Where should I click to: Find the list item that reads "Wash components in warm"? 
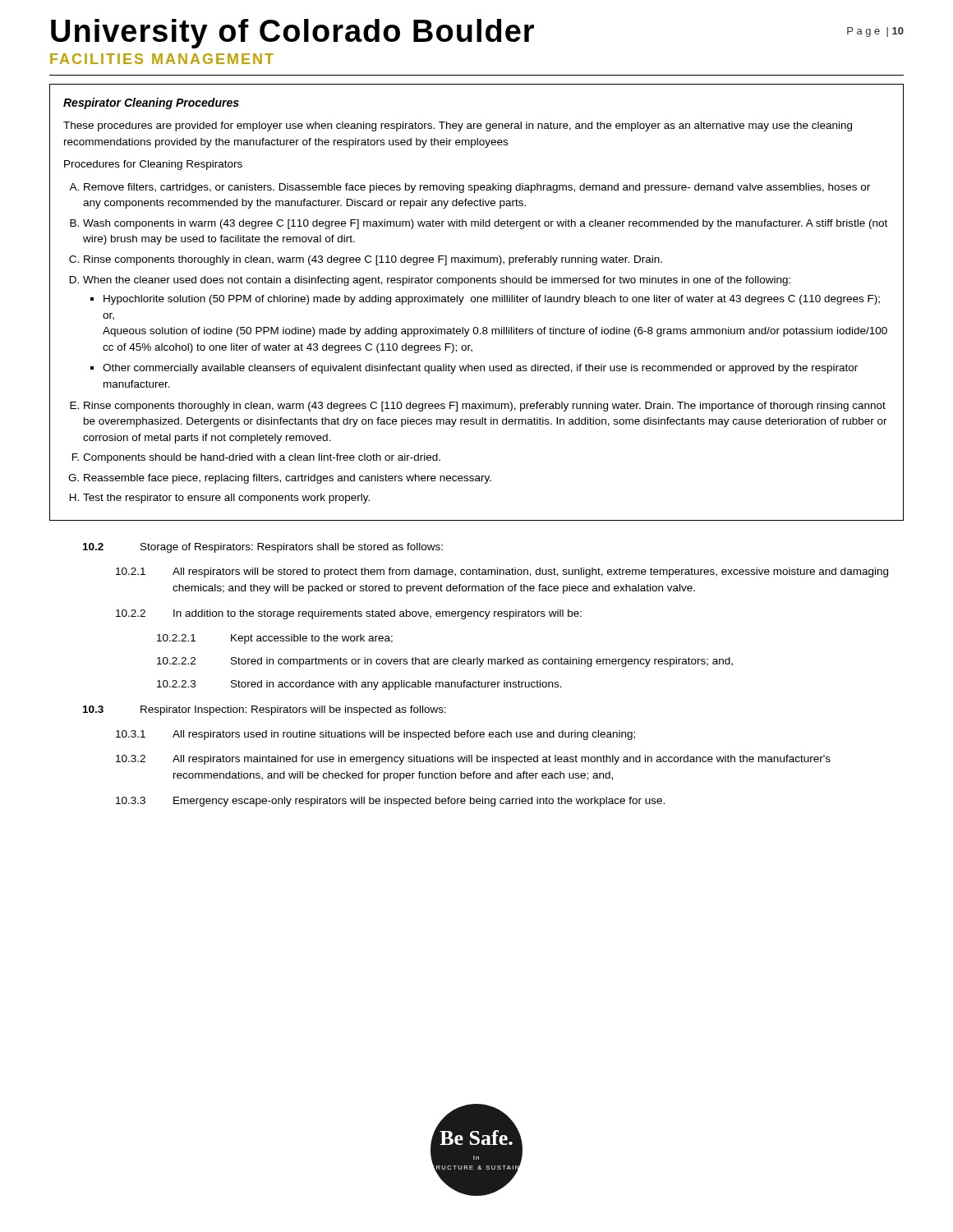pos(485,231)
